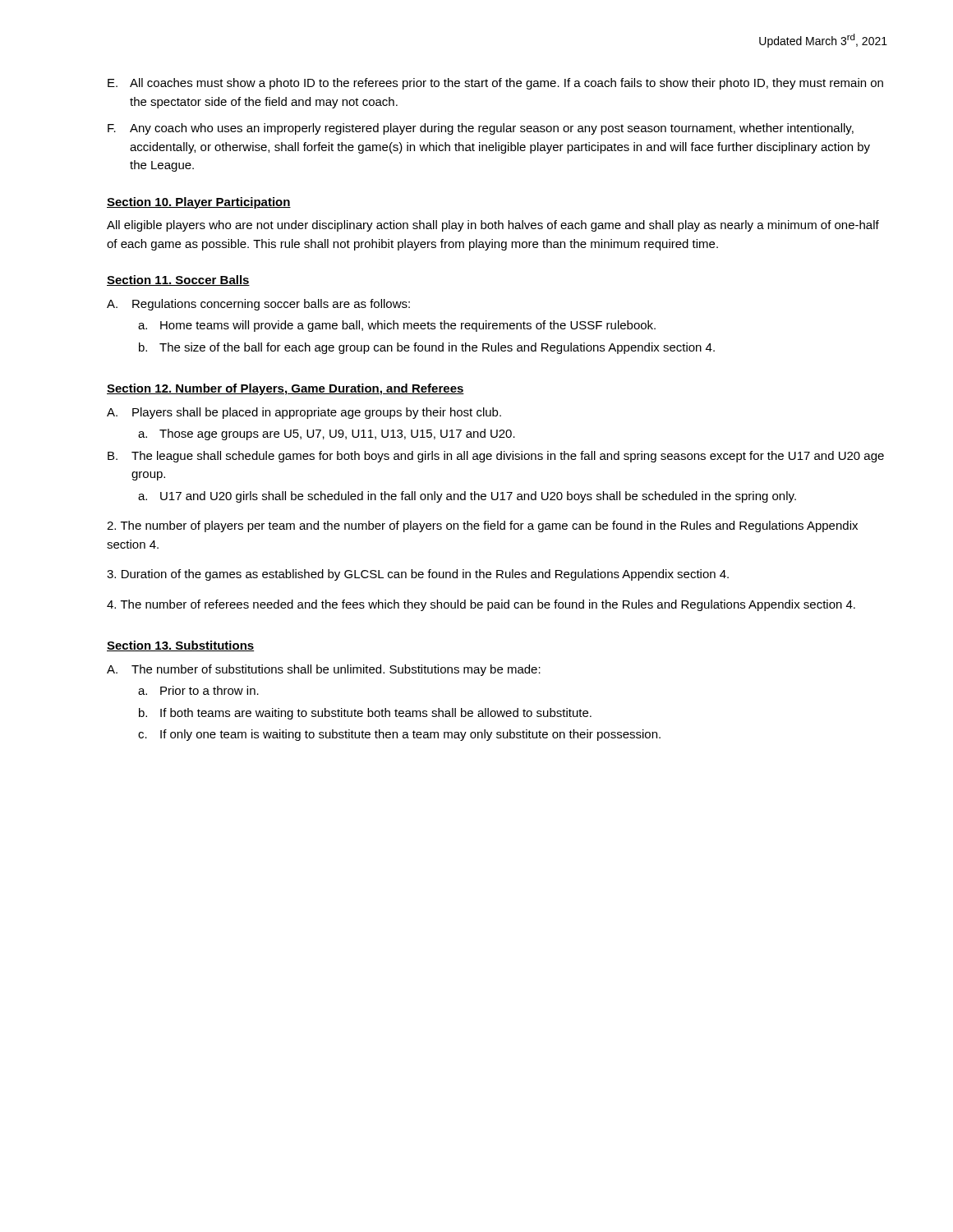Find the block on this page that starts "a. U17 and U20 girls shall be scheduled"
953x1232 pixels.
[513, 496]
